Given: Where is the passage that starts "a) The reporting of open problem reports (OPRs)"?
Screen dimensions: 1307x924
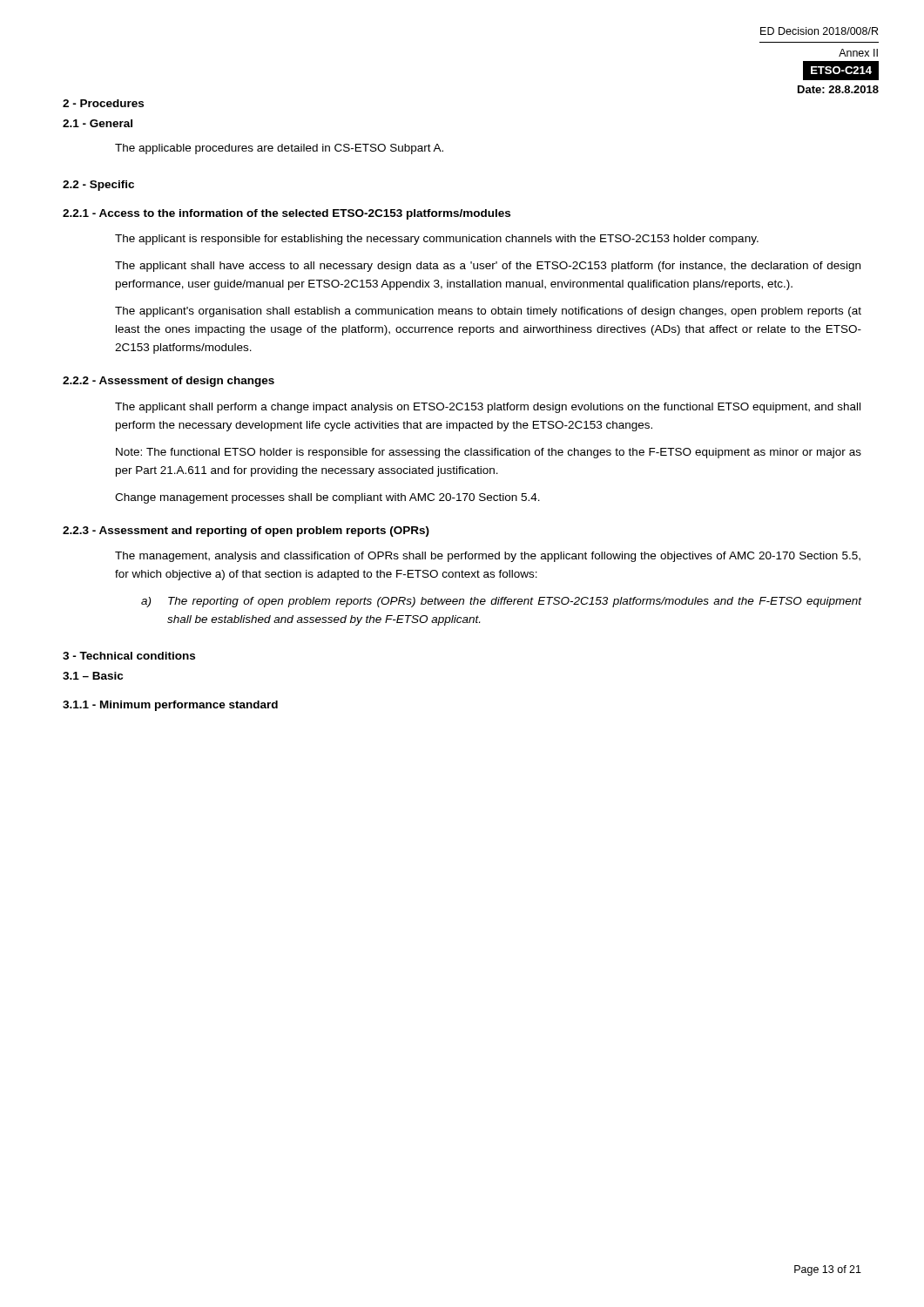Looking at the screenshot, I should (501, 611).
